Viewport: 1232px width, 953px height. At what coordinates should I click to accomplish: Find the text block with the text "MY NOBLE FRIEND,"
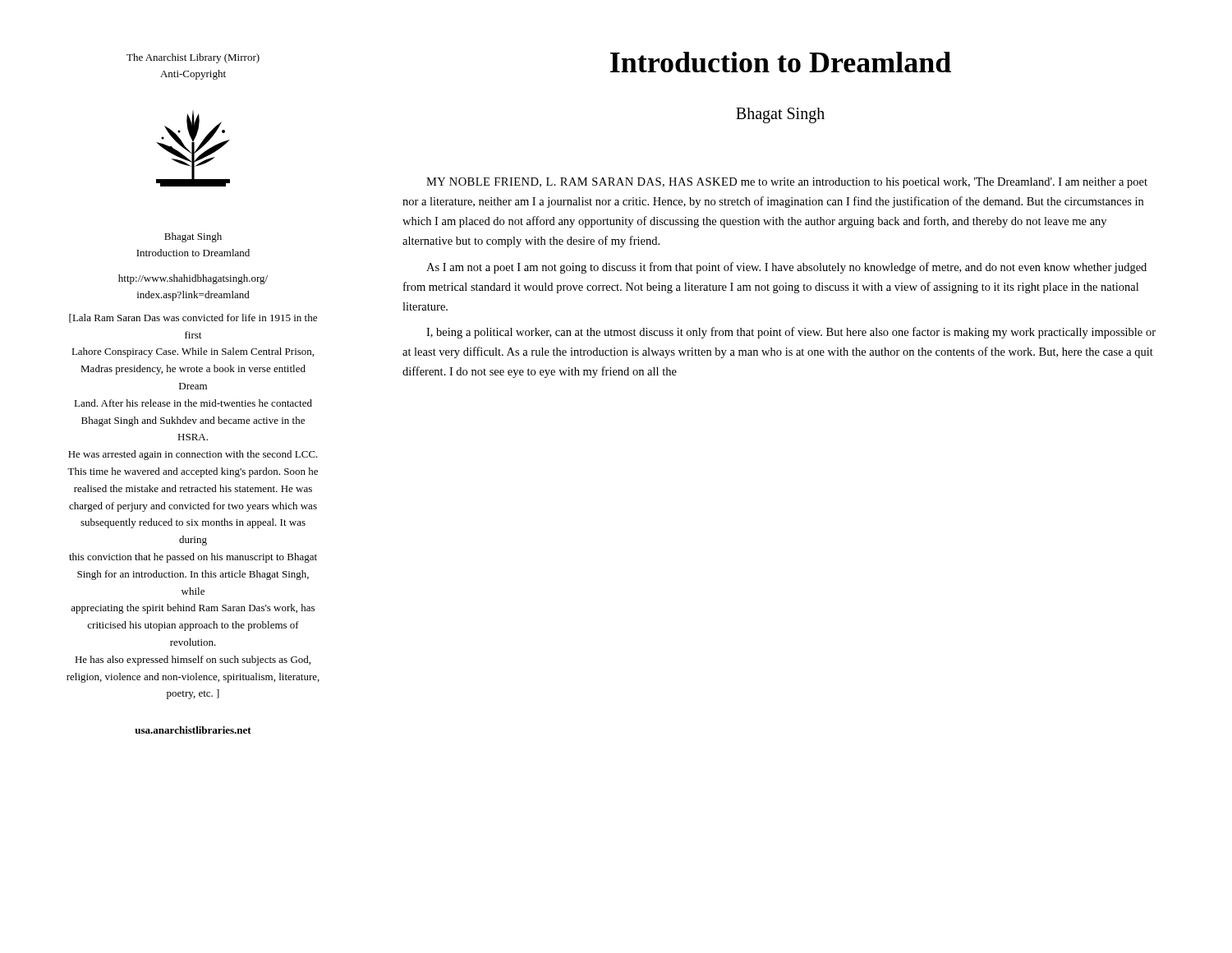(x=780, y=277)
